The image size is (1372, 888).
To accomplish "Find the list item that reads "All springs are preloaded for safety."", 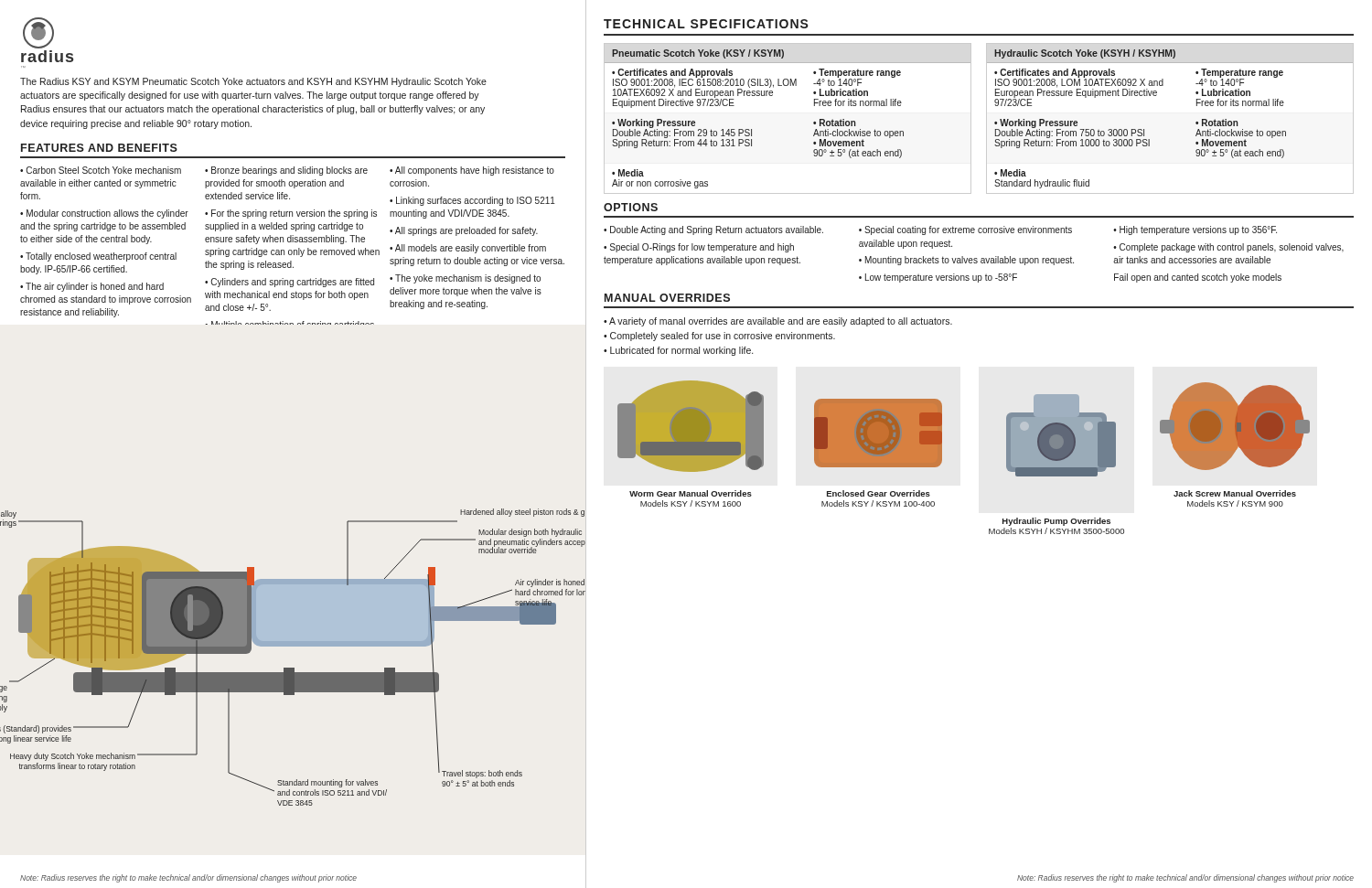I will (x=466, y=231).
